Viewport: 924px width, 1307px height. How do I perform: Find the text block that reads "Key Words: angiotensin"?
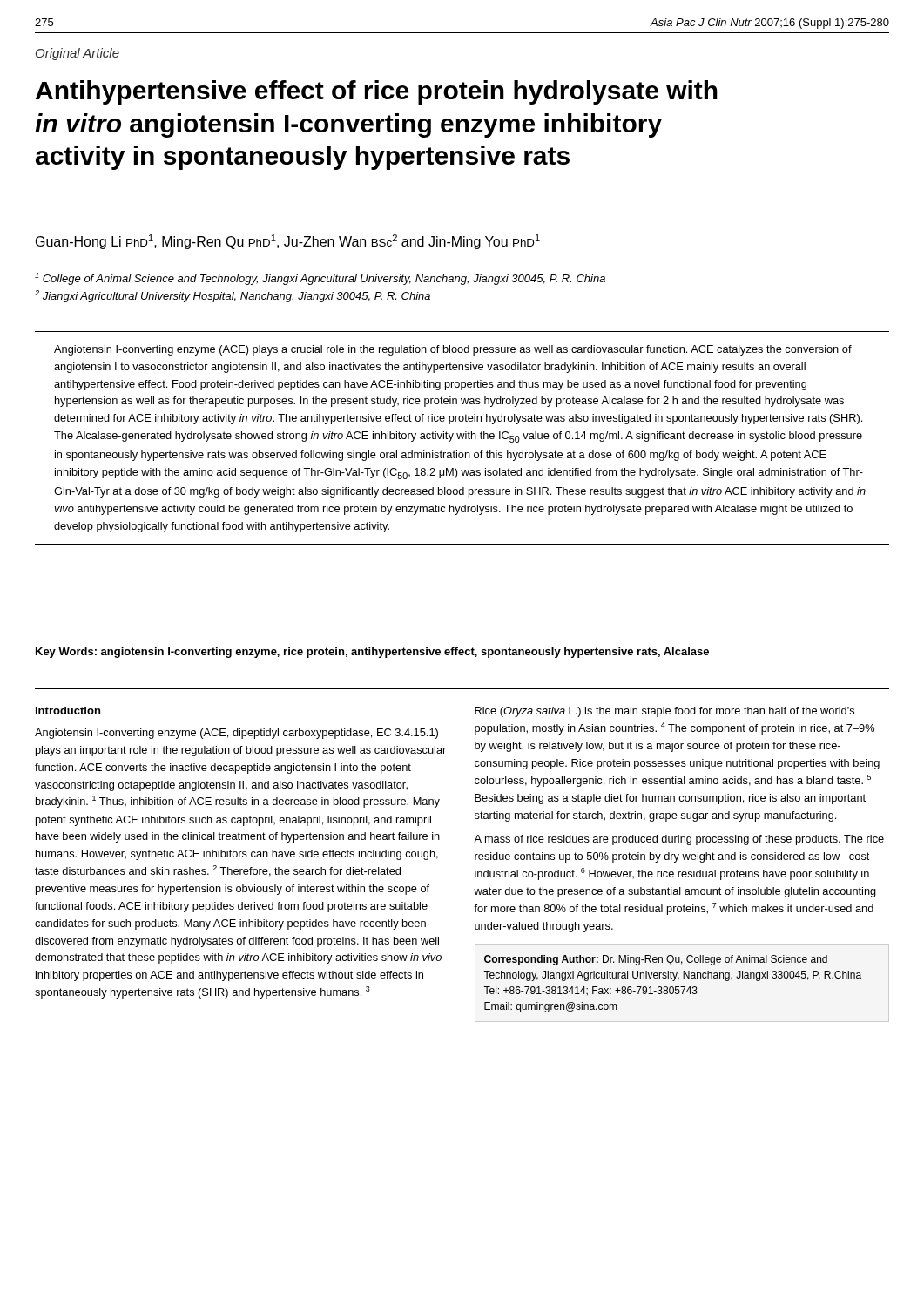(372, 651)
